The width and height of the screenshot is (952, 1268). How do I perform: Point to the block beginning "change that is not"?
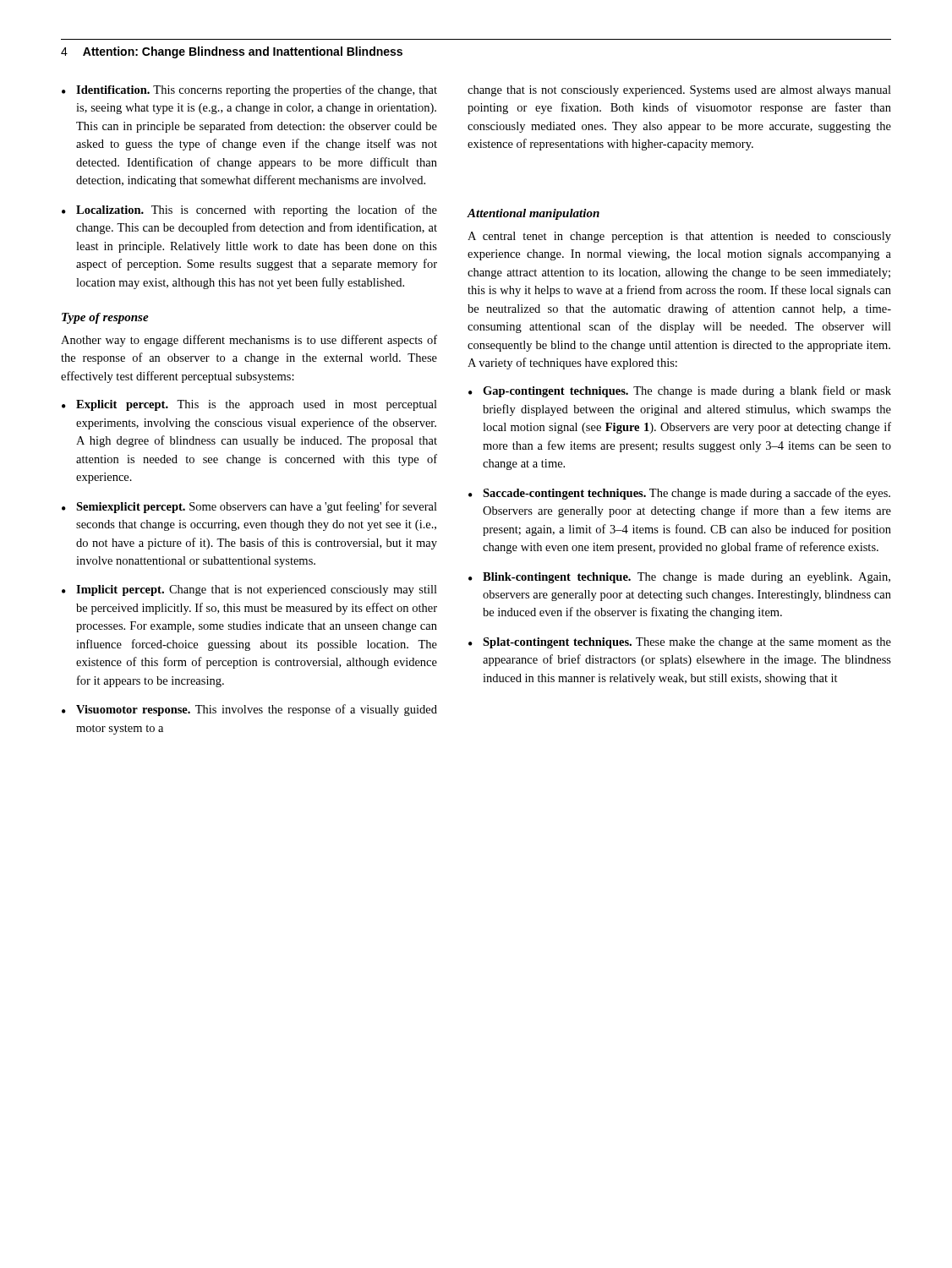[x=679, y=117]
